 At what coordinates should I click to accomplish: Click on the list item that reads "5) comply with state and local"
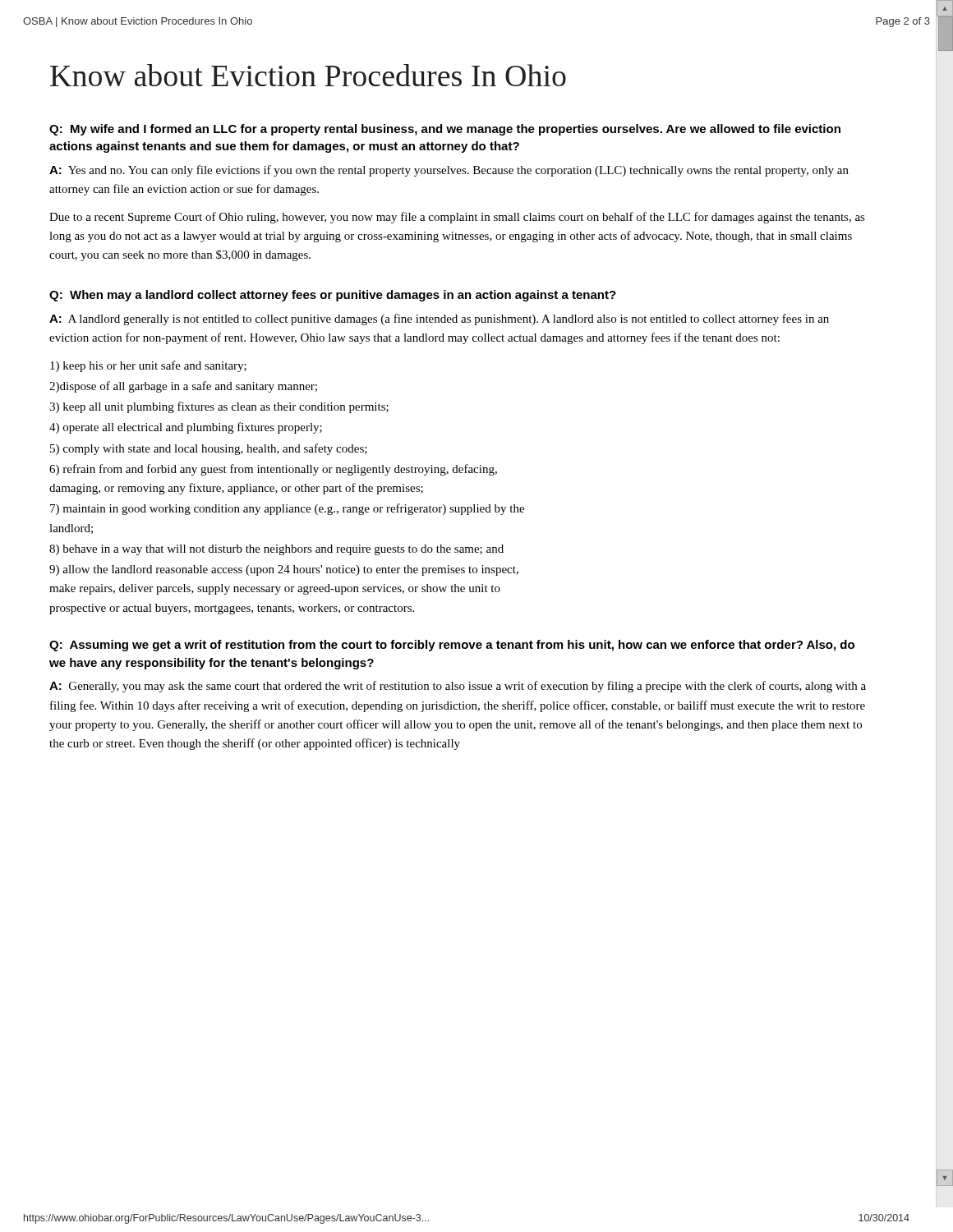tap(208, 448)
